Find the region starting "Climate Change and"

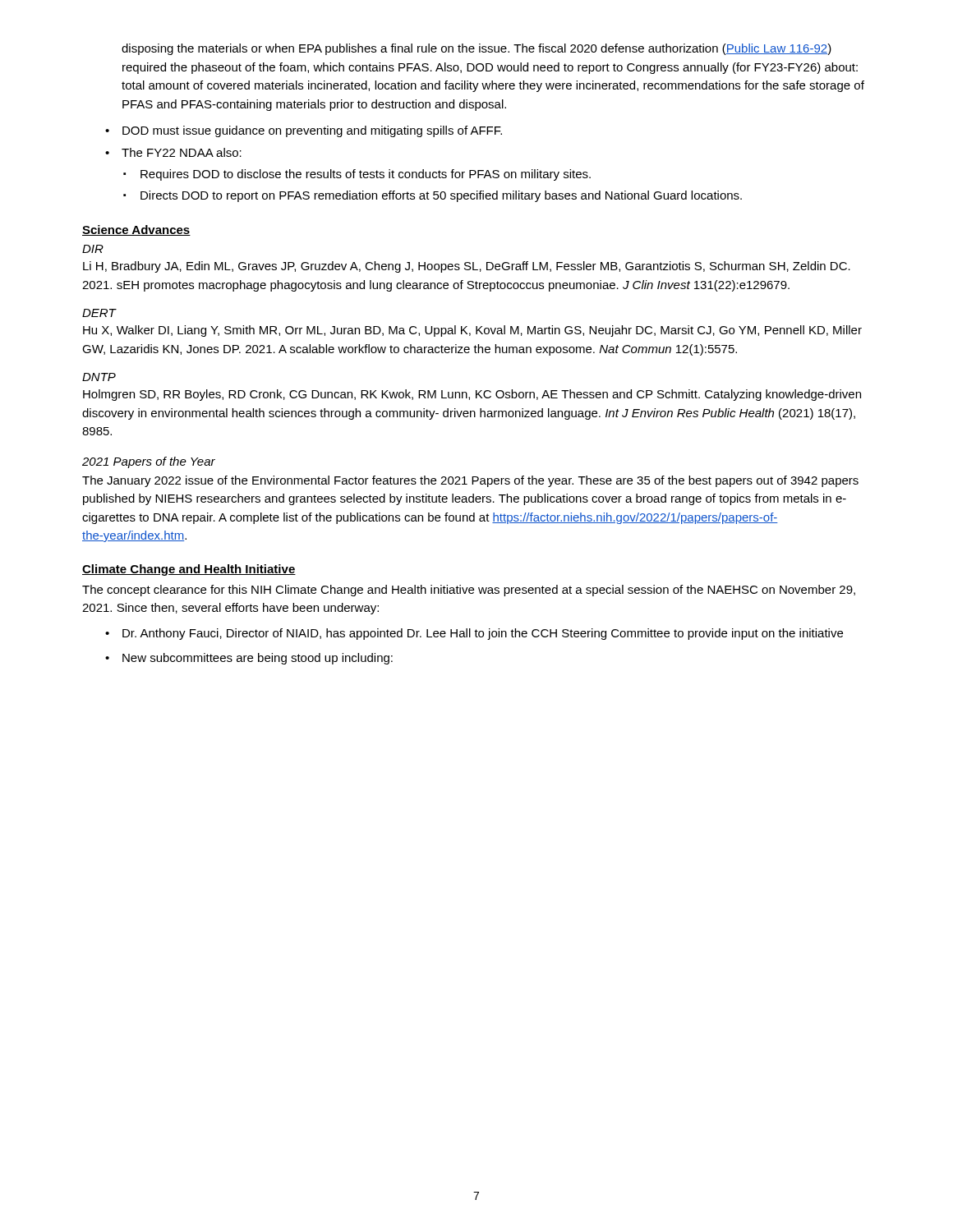pos(189,568)
